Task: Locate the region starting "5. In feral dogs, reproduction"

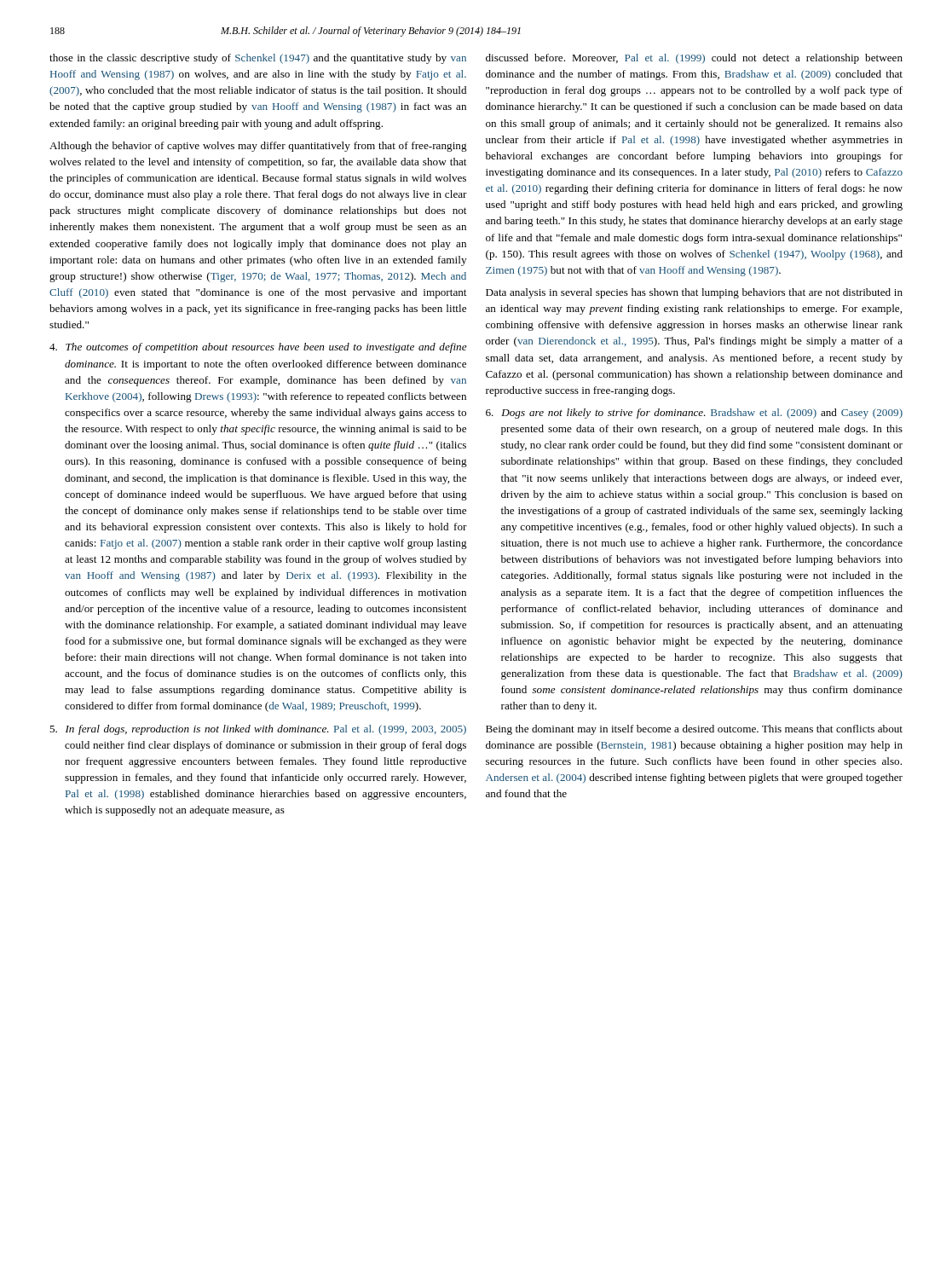Action: [x=258, y=769]
